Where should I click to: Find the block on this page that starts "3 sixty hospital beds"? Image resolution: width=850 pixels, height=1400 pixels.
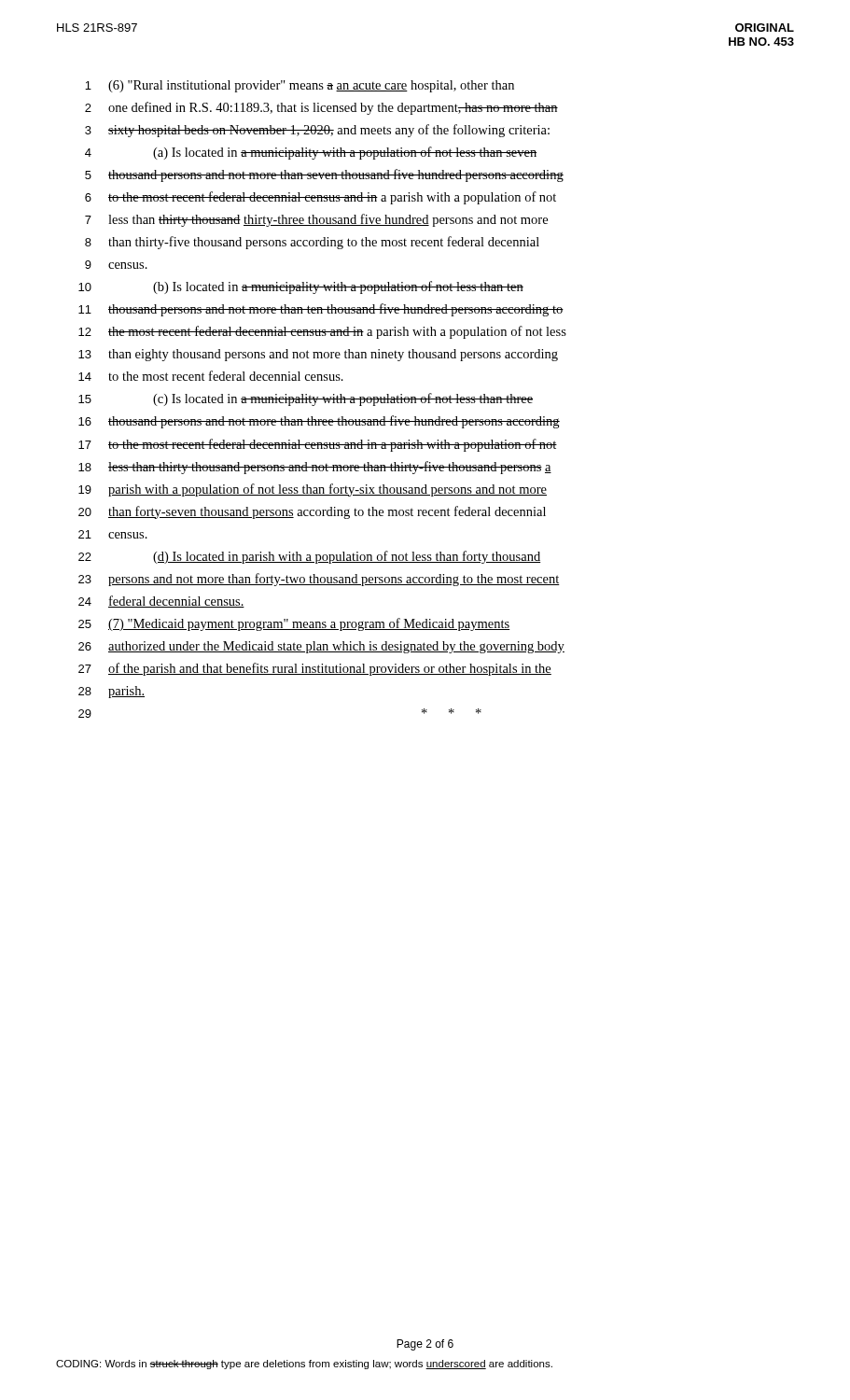425,130
